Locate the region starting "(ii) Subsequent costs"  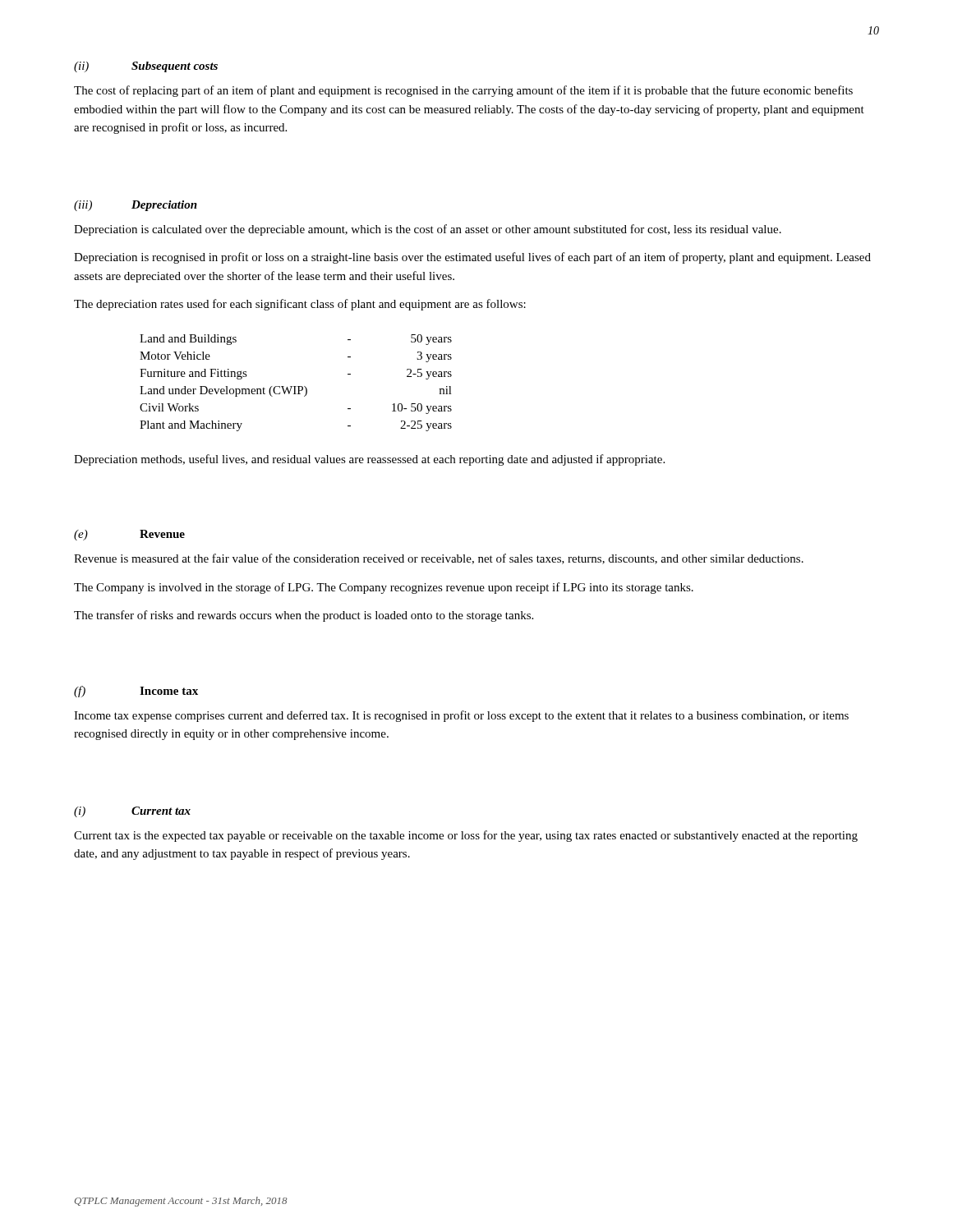(146, 66)
